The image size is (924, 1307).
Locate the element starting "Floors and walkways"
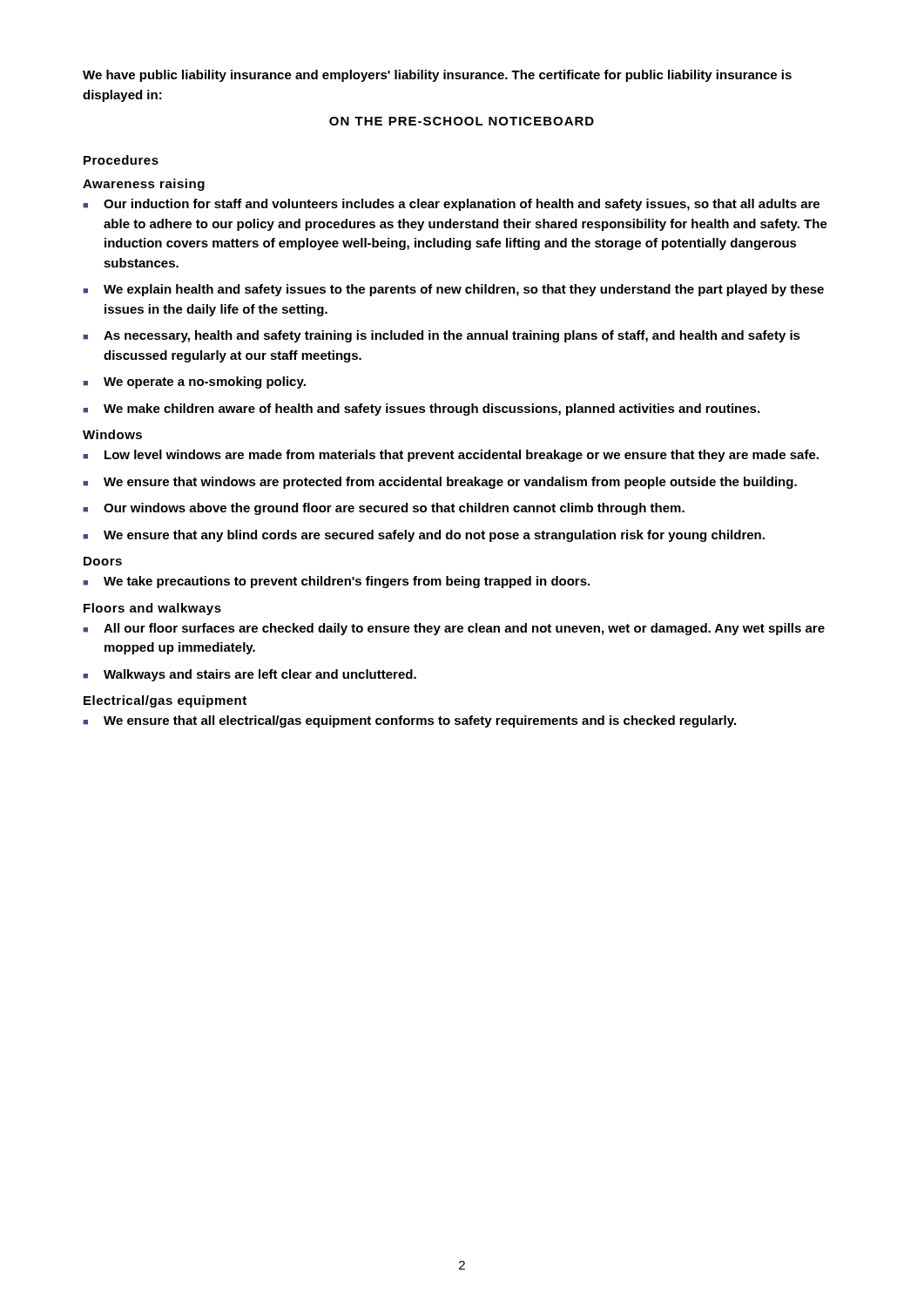(x=152, y=609)
